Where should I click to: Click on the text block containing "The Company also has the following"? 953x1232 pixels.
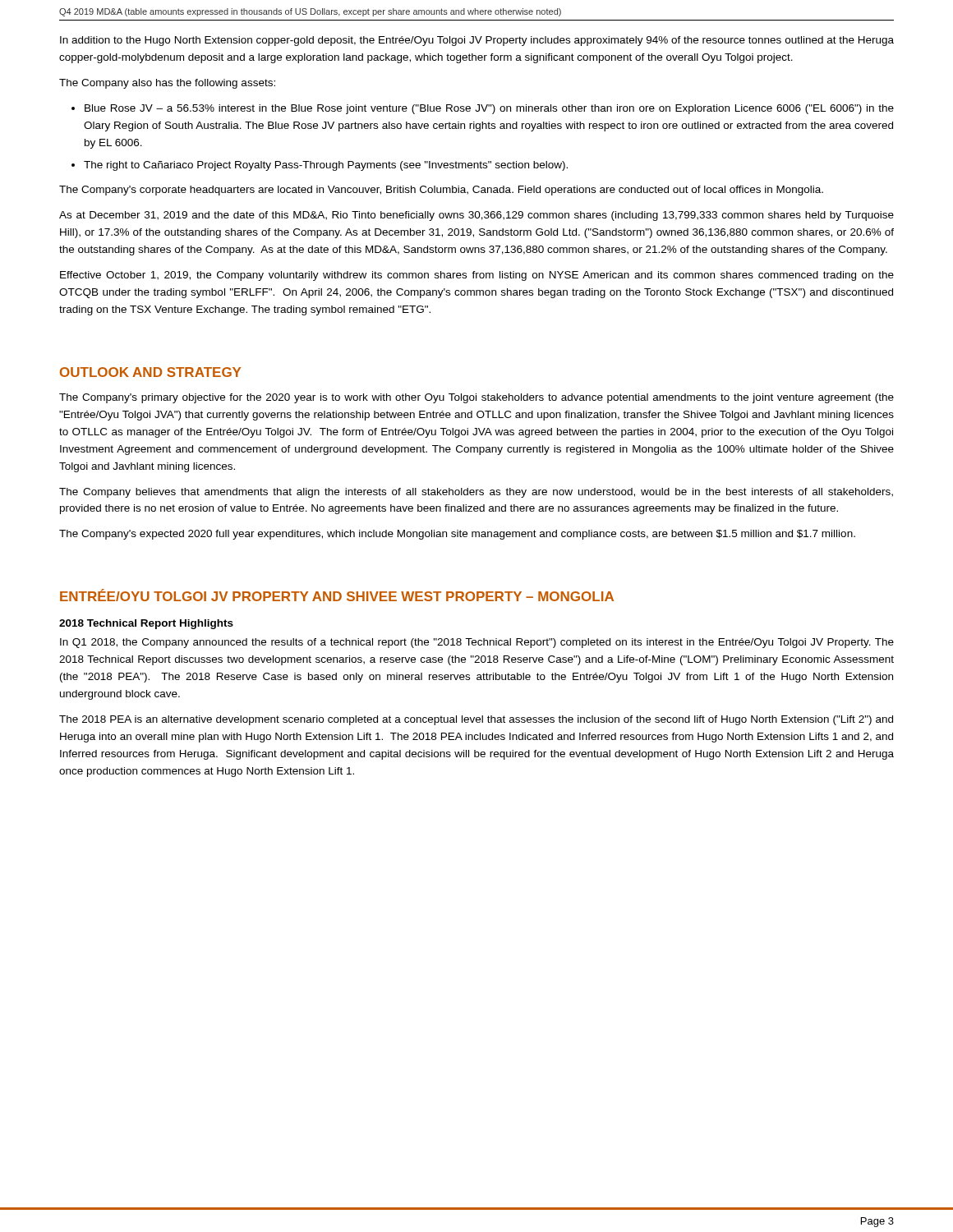168,82
